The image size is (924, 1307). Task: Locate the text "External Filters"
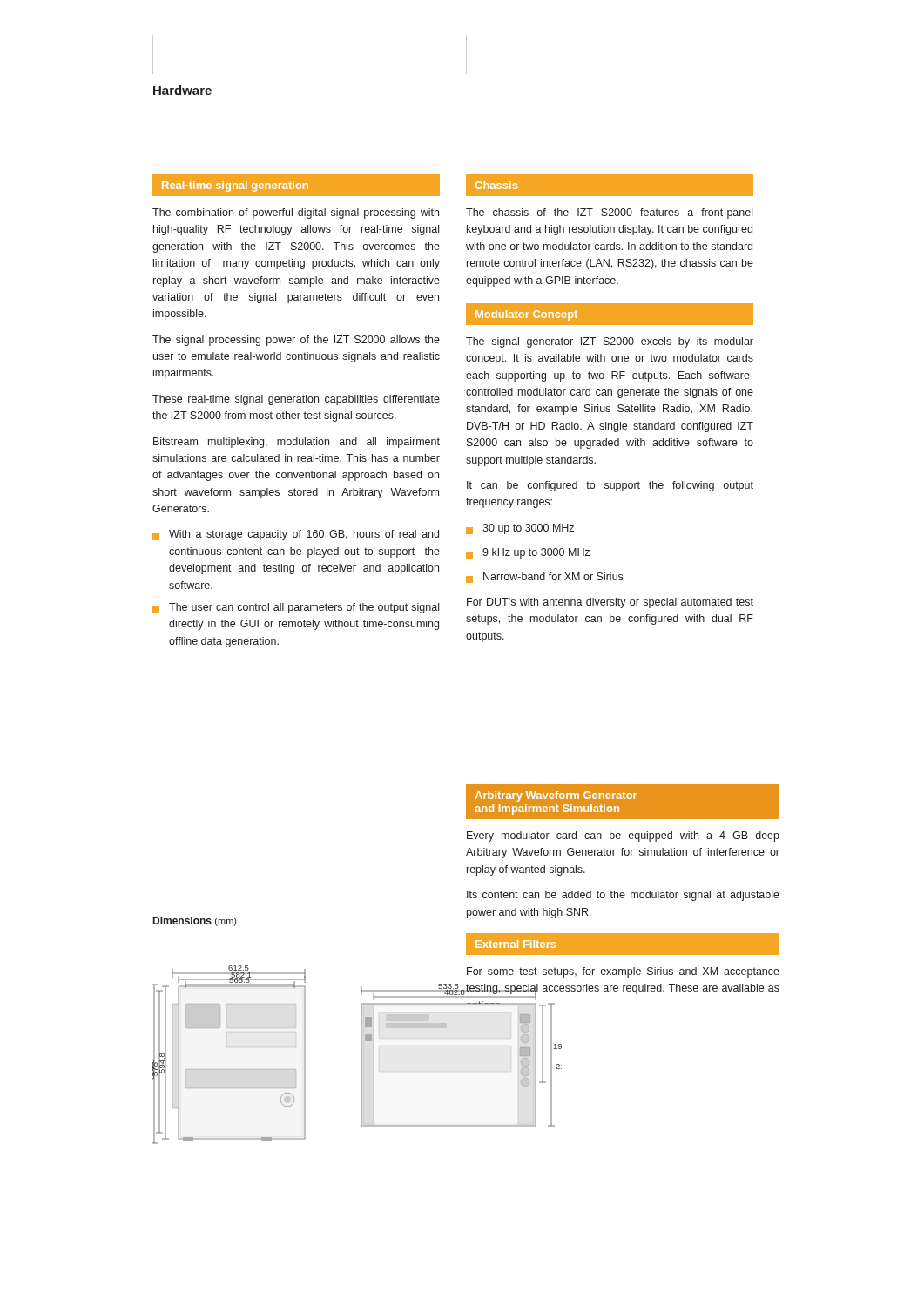(516, 944)
